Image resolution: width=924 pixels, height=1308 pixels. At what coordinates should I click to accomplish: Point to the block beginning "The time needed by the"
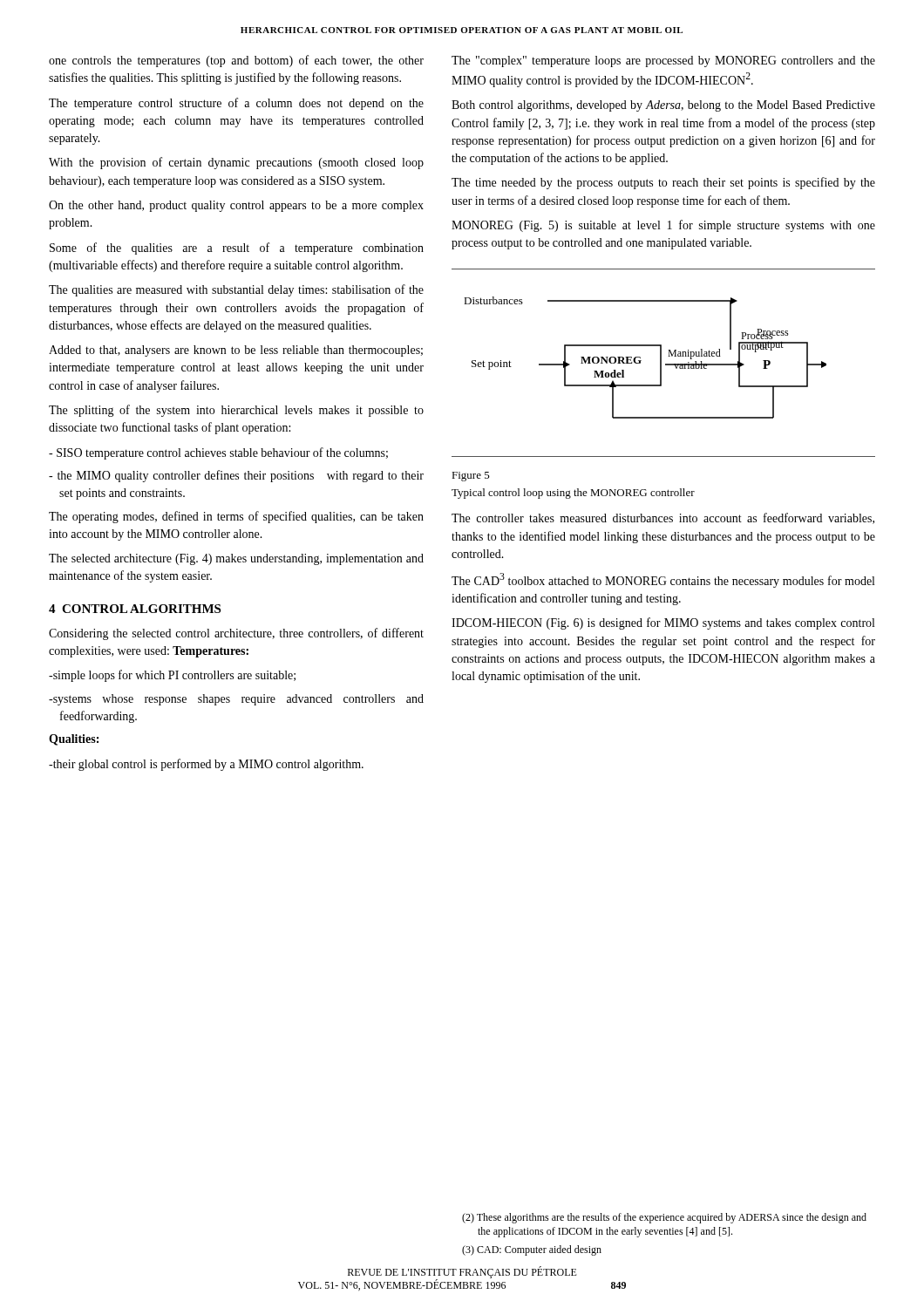(x=663, y=192)
